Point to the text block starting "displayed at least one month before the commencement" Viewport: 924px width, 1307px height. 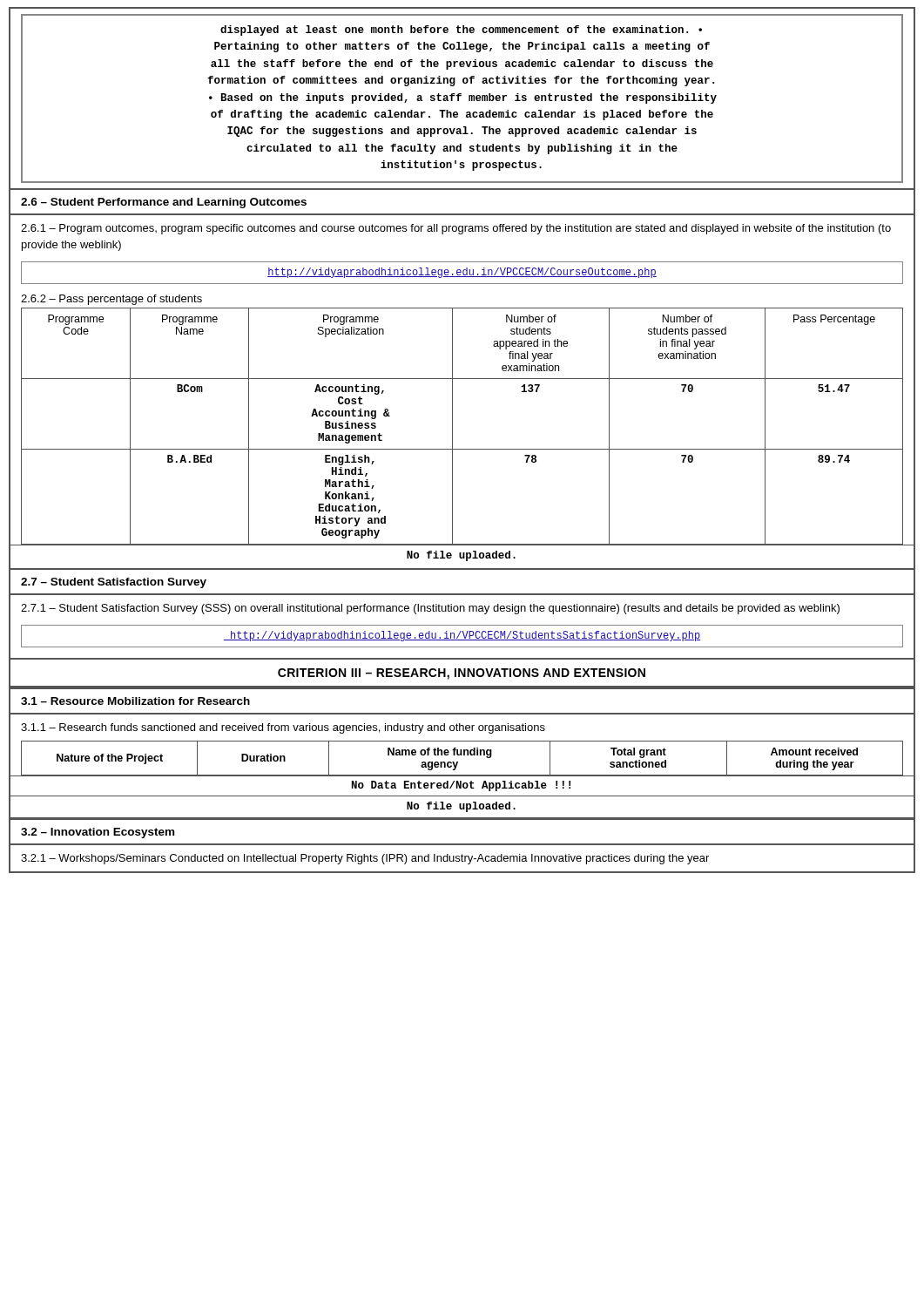coord(462,98)
